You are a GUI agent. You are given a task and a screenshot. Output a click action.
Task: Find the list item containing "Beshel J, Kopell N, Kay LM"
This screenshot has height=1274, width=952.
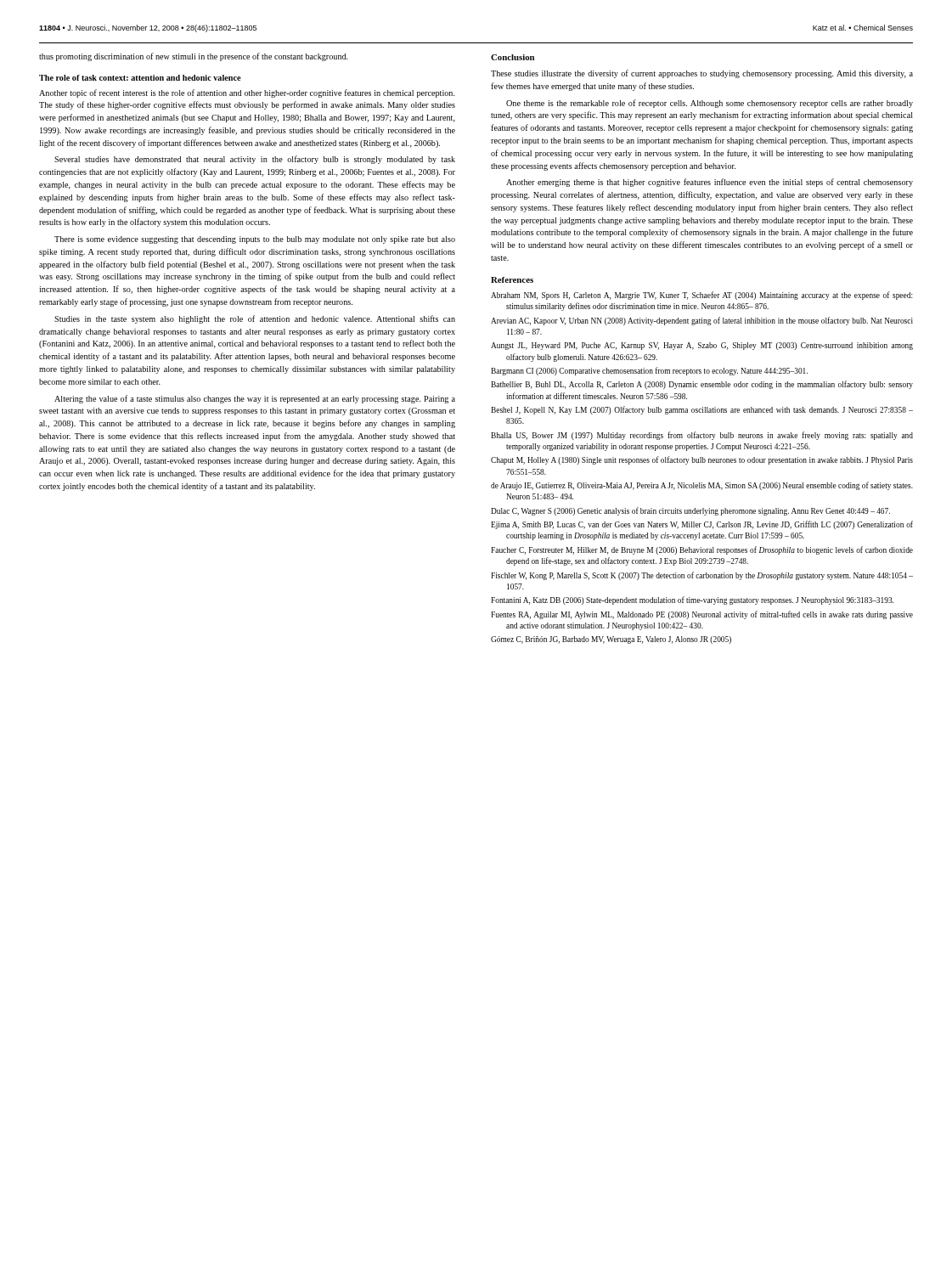click(702, 416)
